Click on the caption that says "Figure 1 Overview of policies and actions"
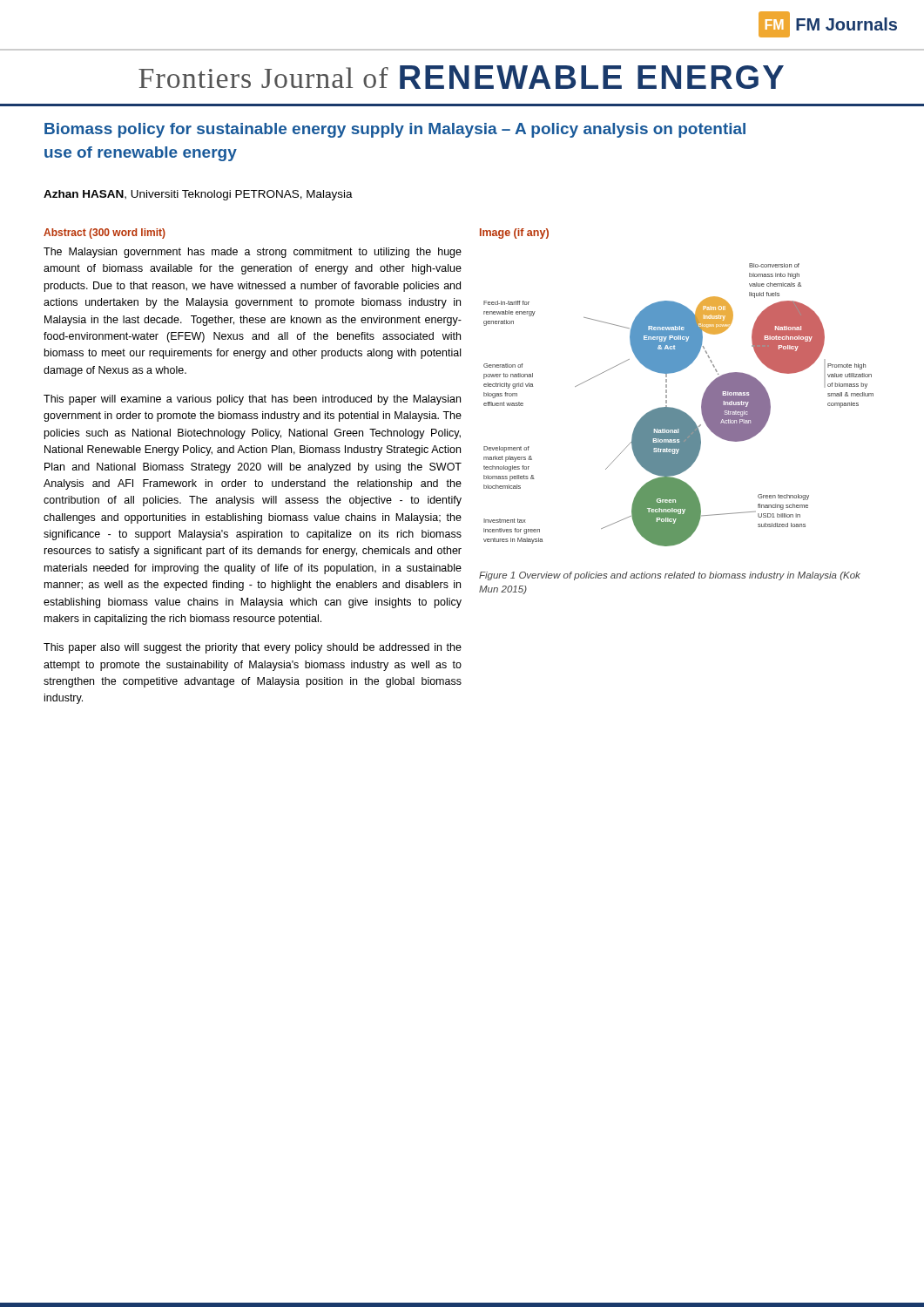924x1307 pixels. tap(670, 582)
